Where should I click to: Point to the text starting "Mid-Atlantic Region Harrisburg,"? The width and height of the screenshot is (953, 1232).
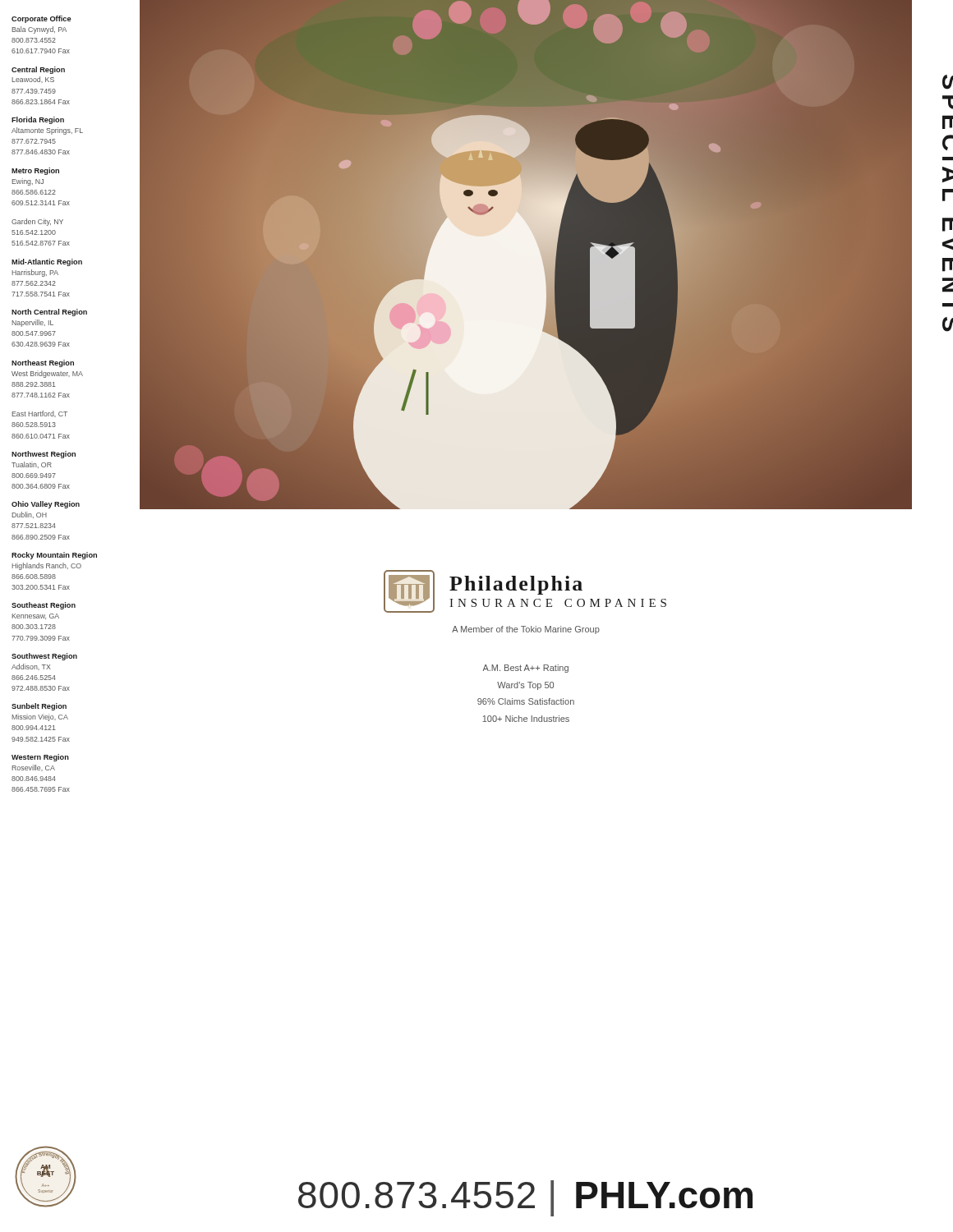[47, 262]
